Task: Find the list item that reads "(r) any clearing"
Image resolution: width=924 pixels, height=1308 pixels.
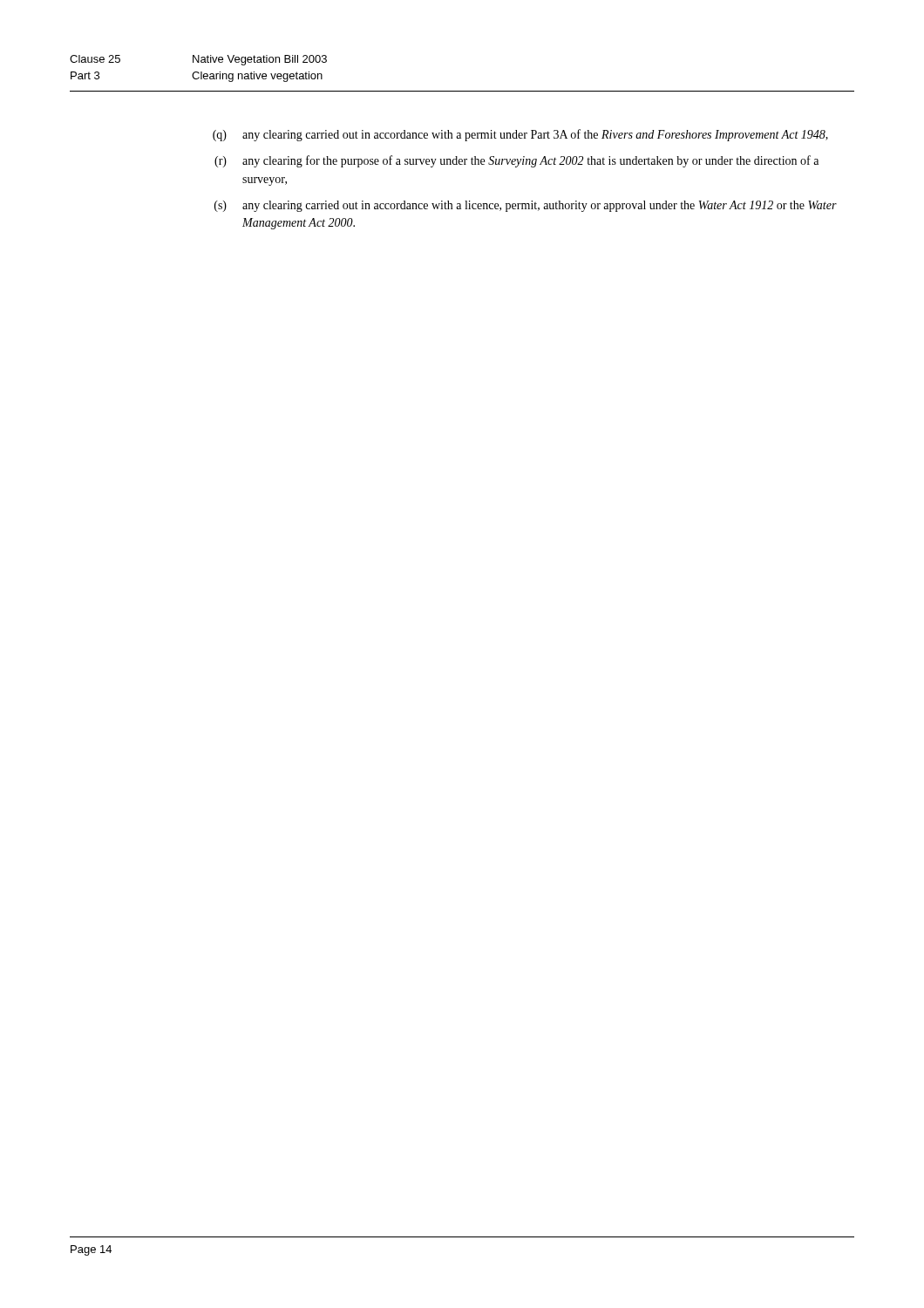Action: tap(462, 171)
